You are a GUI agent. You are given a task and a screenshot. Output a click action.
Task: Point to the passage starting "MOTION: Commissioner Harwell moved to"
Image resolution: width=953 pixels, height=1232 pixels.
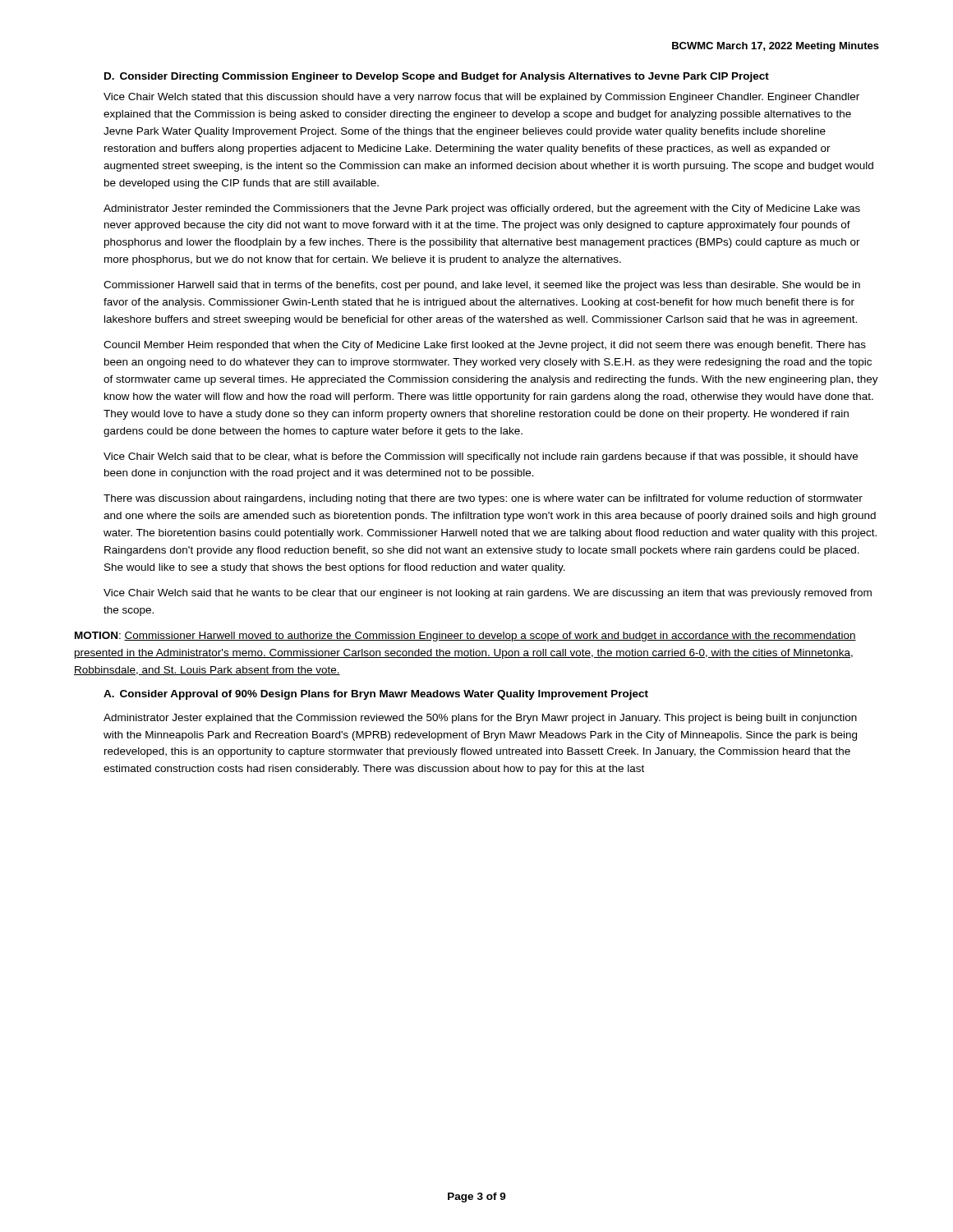(x=465, y=652)
